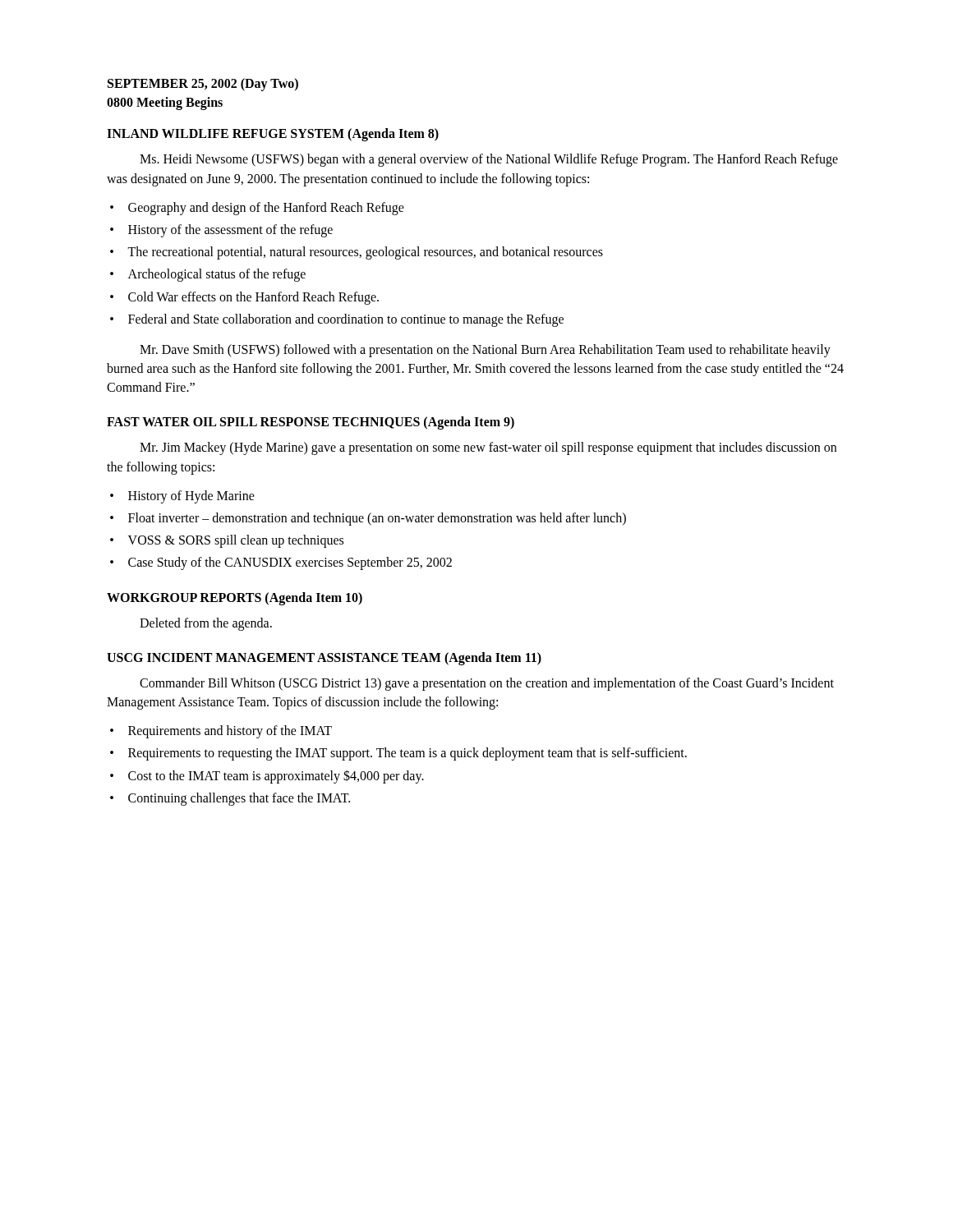Navigate to the text starting "INLAND WILDLIFE REFUGE SYSTEM (Agenda Item 8)"
This screenshot has width=953, height=1232.
point(273,134)
